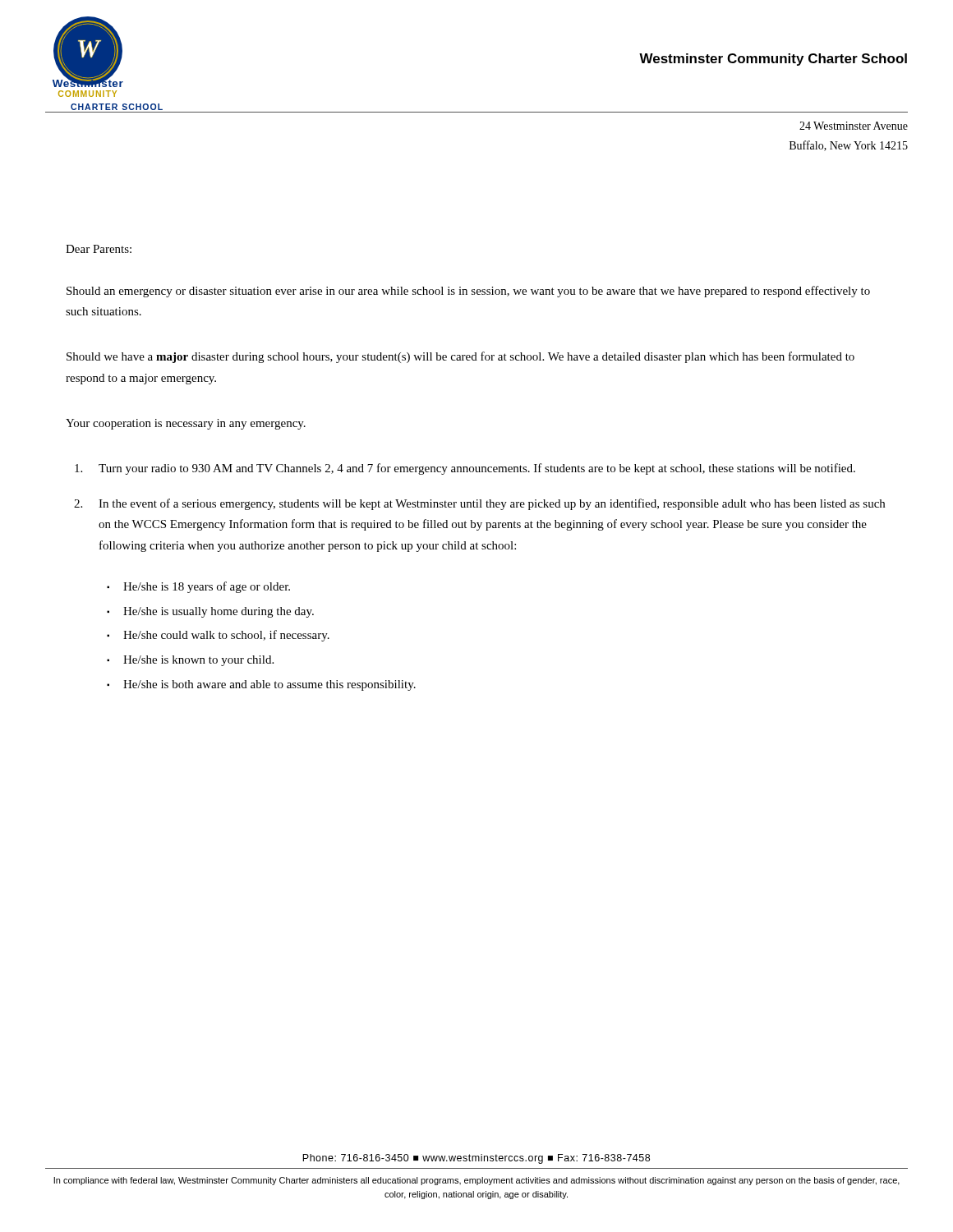The height and width of the screenshot is (1232, 953).
Task: Point to the block beginning "▪ He/she is both aware and able"
Action: [261, 684]
